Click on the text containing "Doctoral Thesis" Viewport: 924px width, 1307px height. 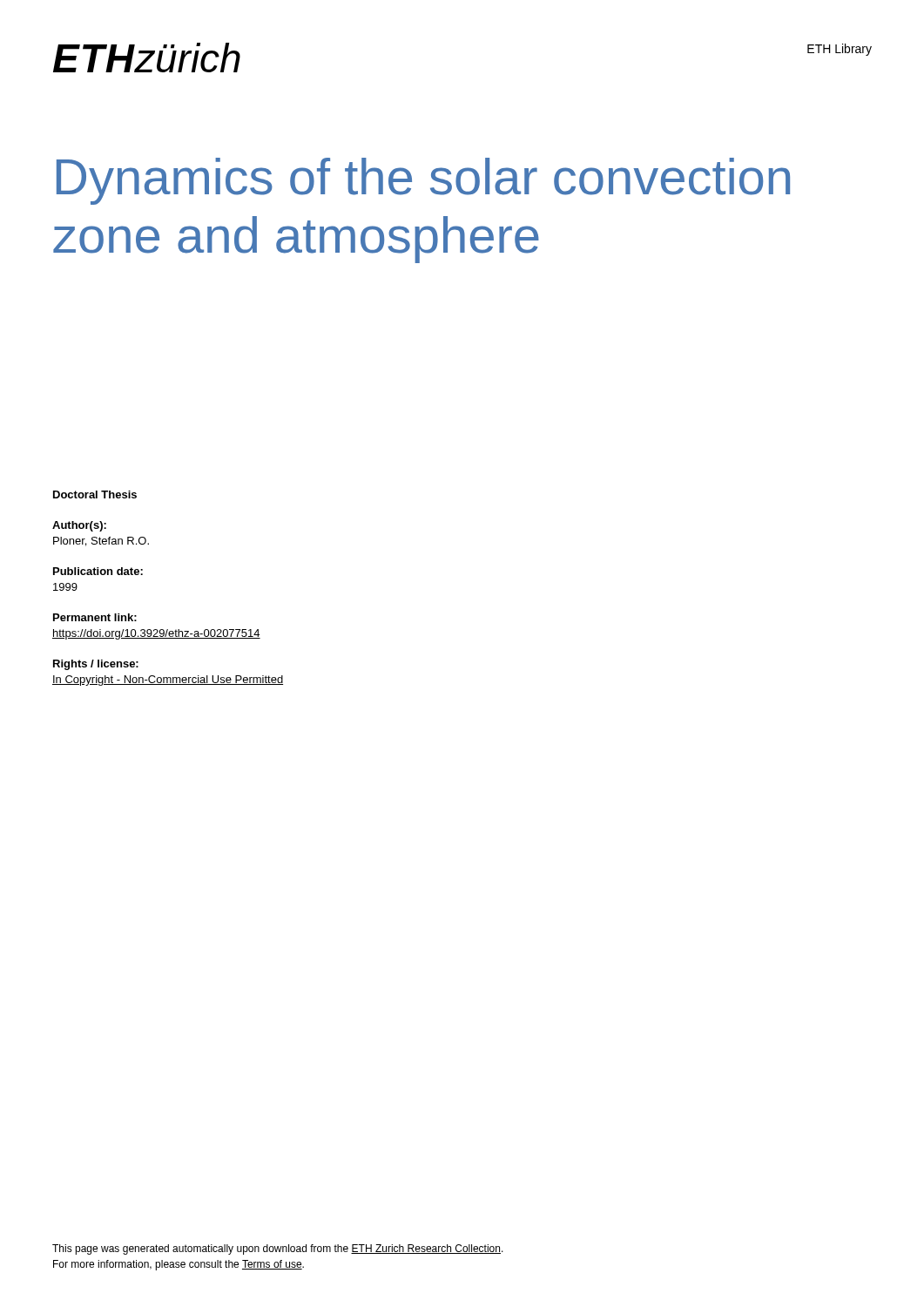[95, 494]
